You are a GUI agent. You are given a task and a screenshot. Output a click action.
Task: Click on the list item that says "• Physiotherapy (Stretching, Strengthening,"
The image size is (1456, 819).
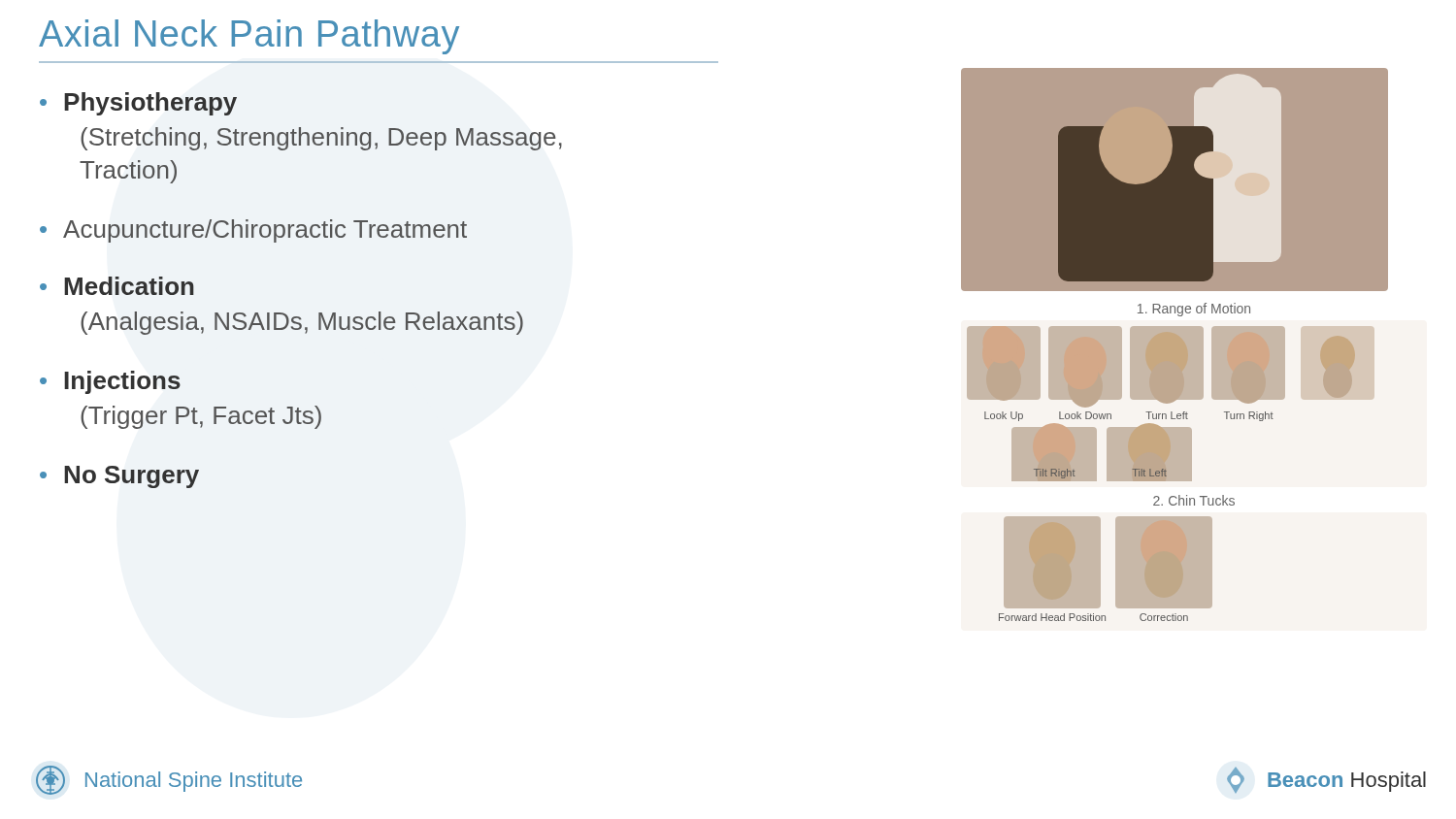point(340,137)
